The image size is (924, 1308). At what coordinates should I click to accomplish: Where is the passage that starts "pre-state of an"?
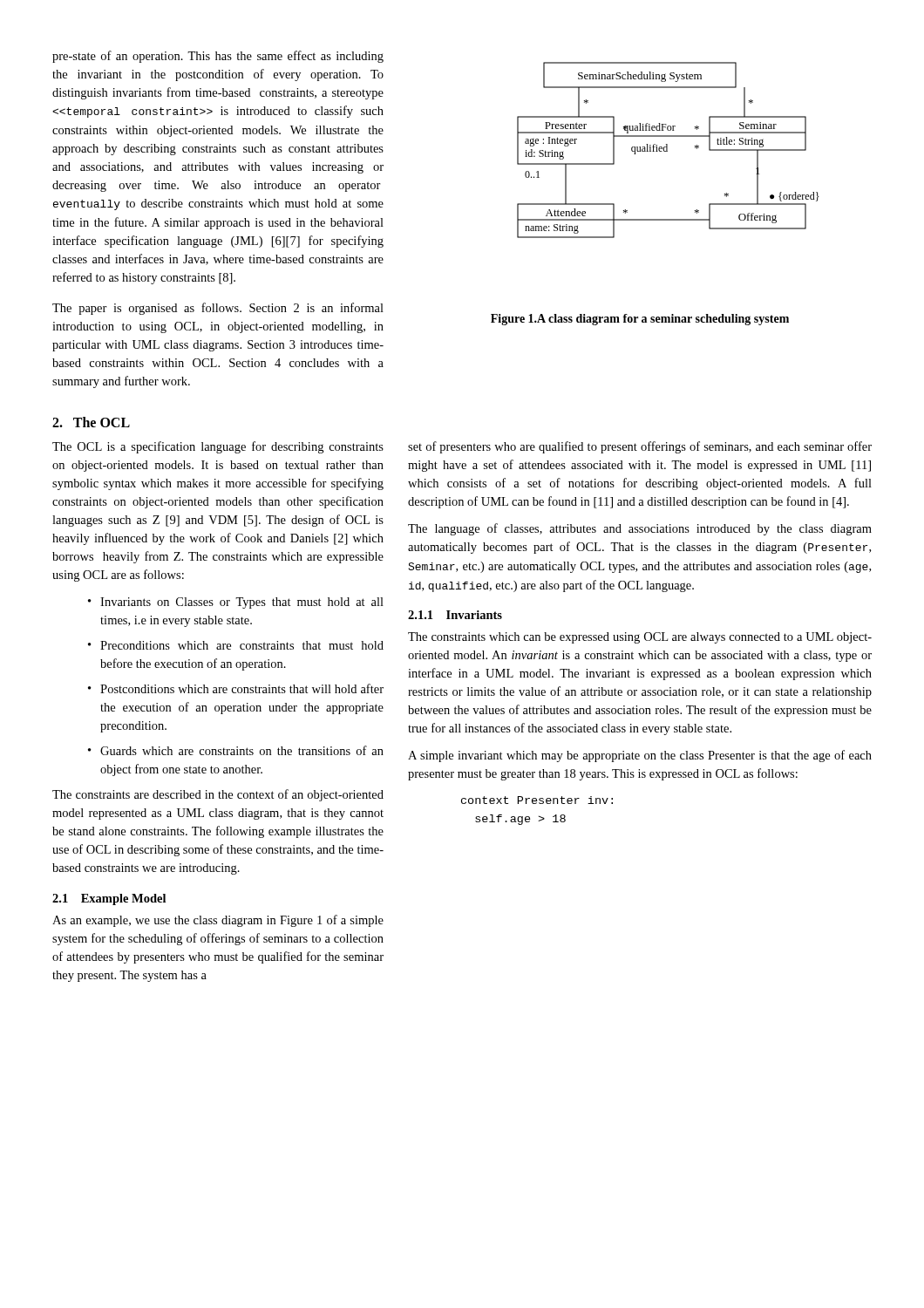pos(218,166)
